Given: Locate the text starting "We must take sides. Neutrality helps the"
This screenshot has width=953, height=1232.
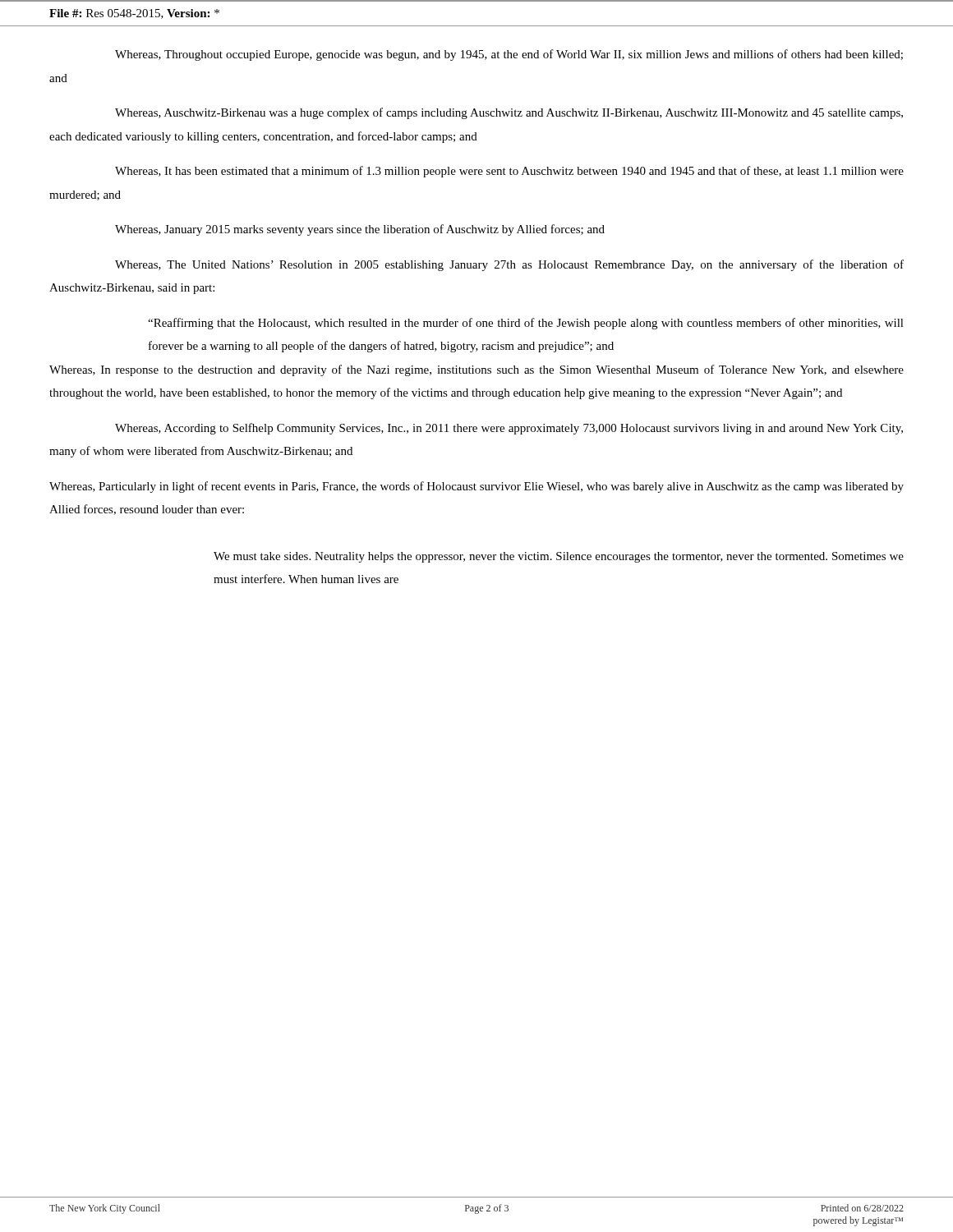Looking at the screenshot, I should pos(559,567).
